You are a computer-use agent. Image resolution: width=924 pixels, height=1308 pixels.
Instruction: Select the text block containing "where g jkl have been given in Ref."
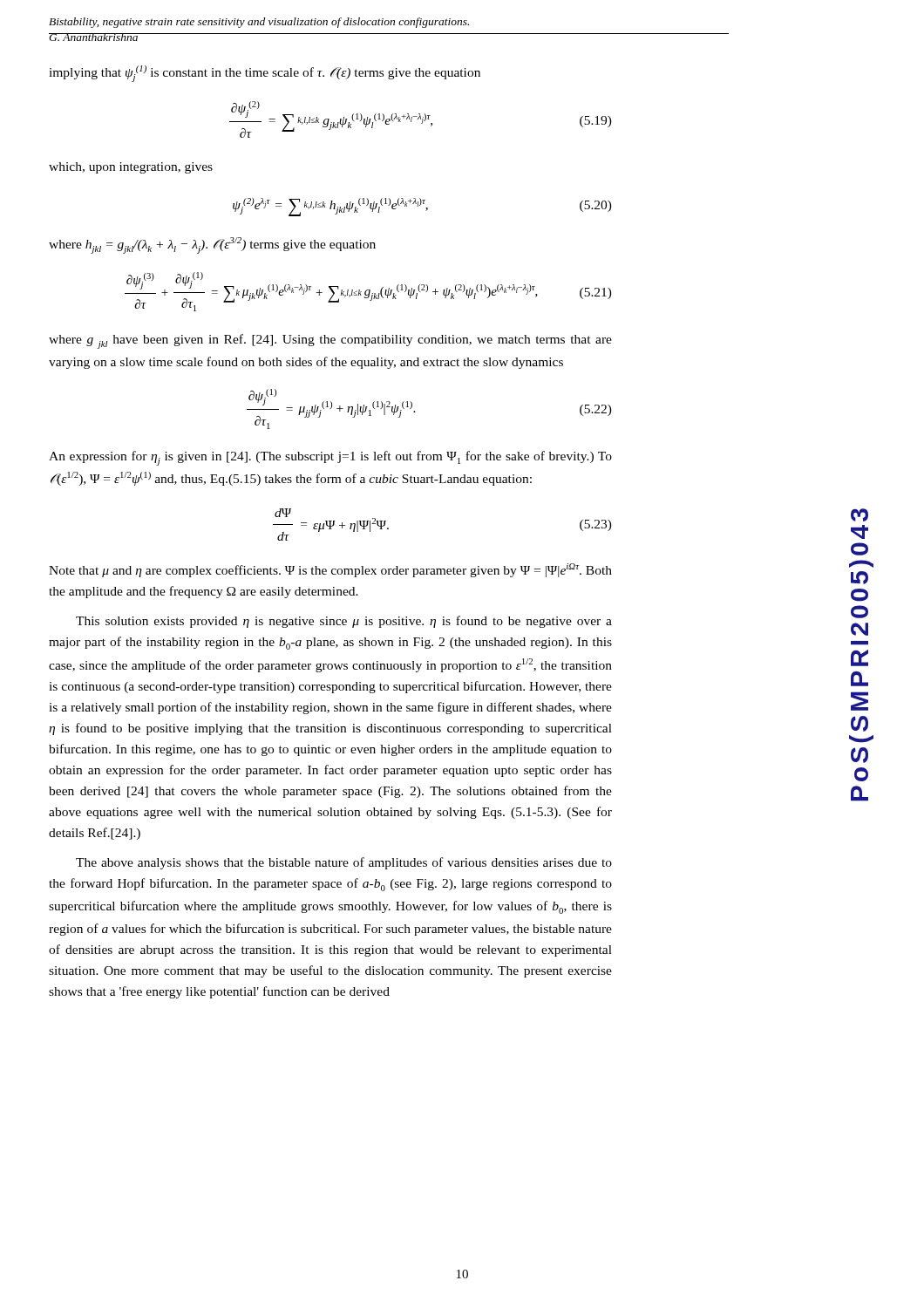click(x=330, y=350)
